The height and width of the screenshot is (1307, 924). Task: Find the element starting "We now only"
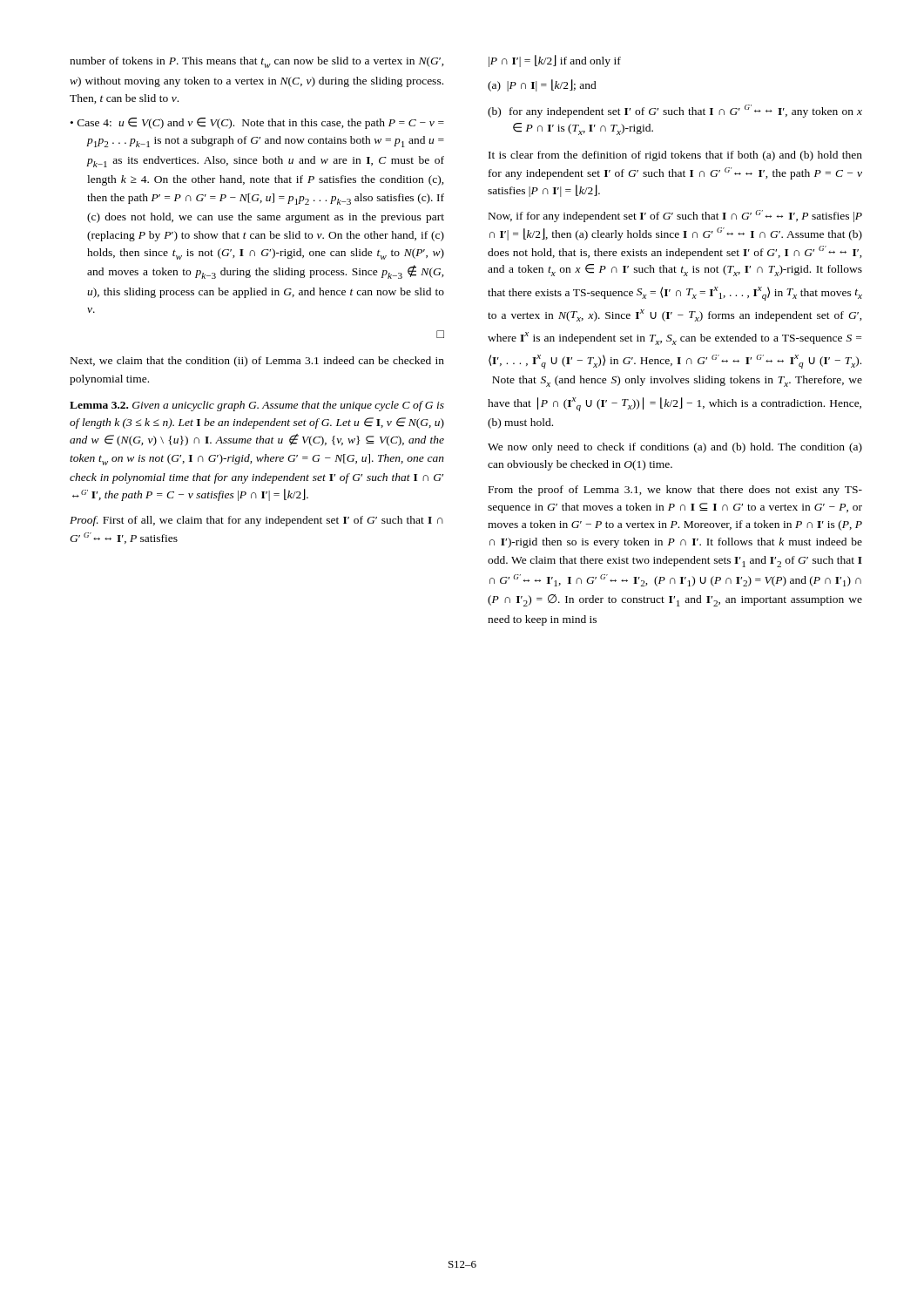click(675, 456)
